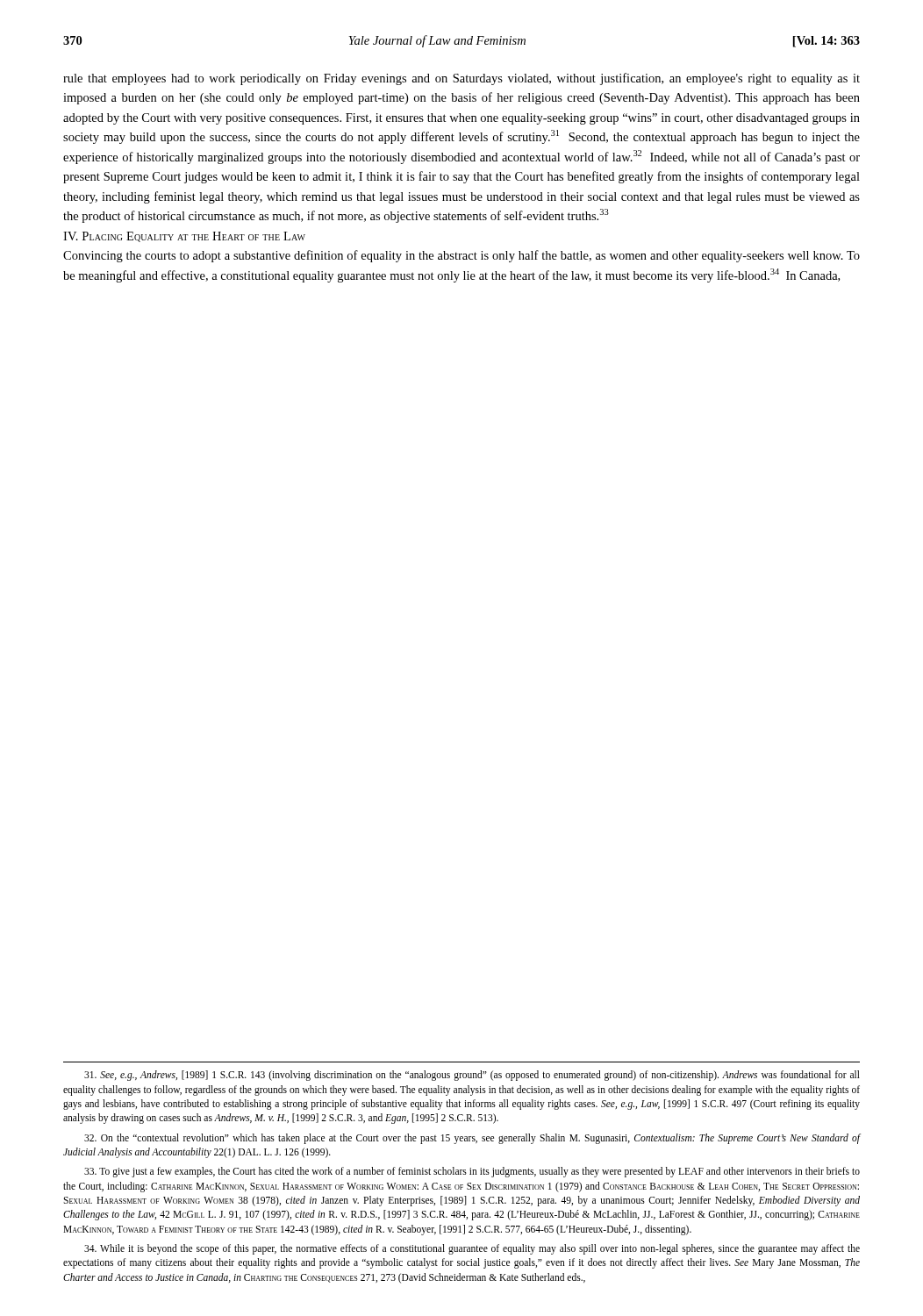
Task: Find the footnote with the text "On the “contextual revolution” which has taken place"
Action: tap(462, 1145)
